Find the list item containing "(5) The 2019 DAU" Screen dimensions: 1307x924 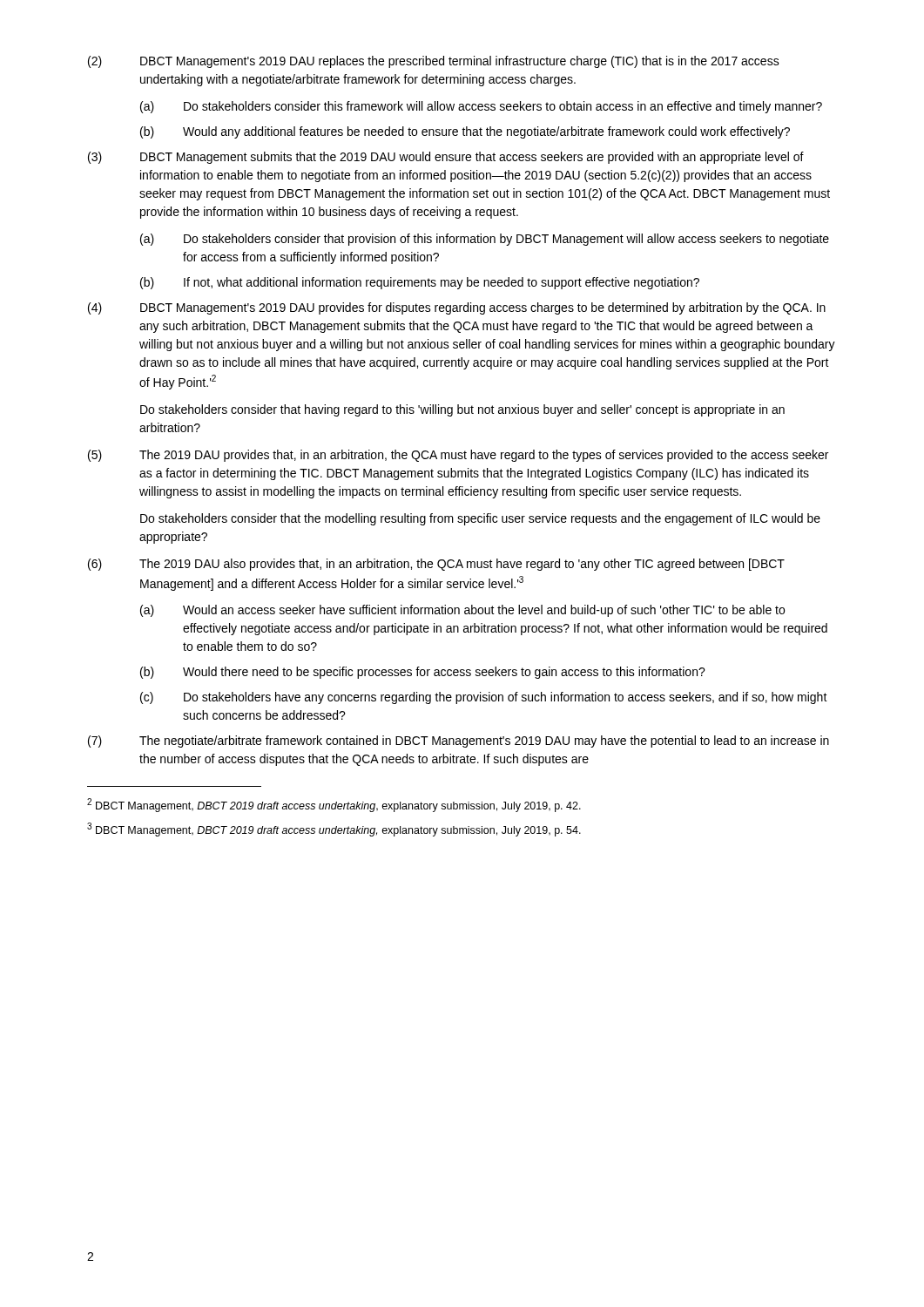[462, 473]
